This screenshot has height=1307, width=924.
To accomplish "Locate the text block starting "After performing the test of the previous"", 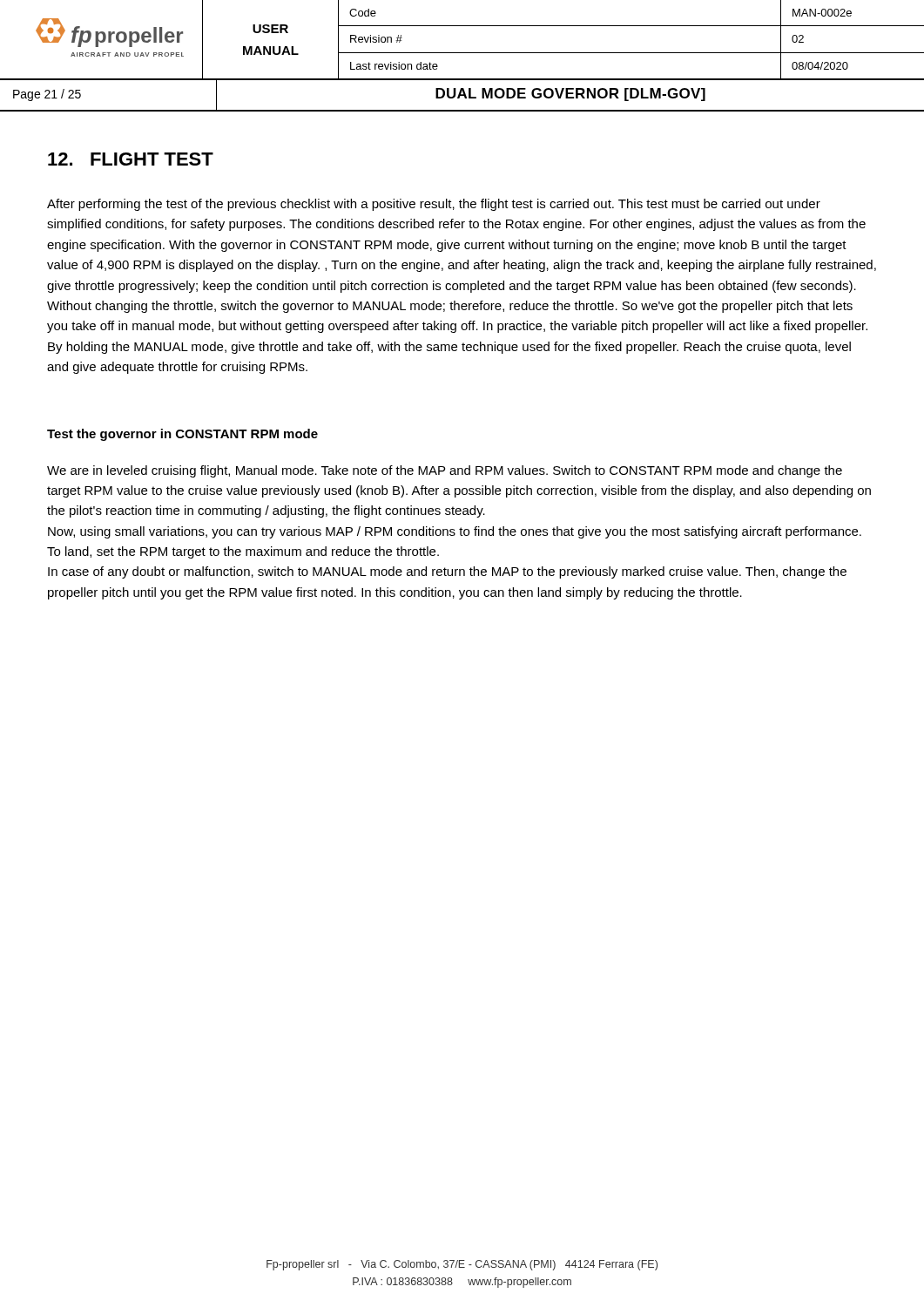I will [x=462, y=285].
